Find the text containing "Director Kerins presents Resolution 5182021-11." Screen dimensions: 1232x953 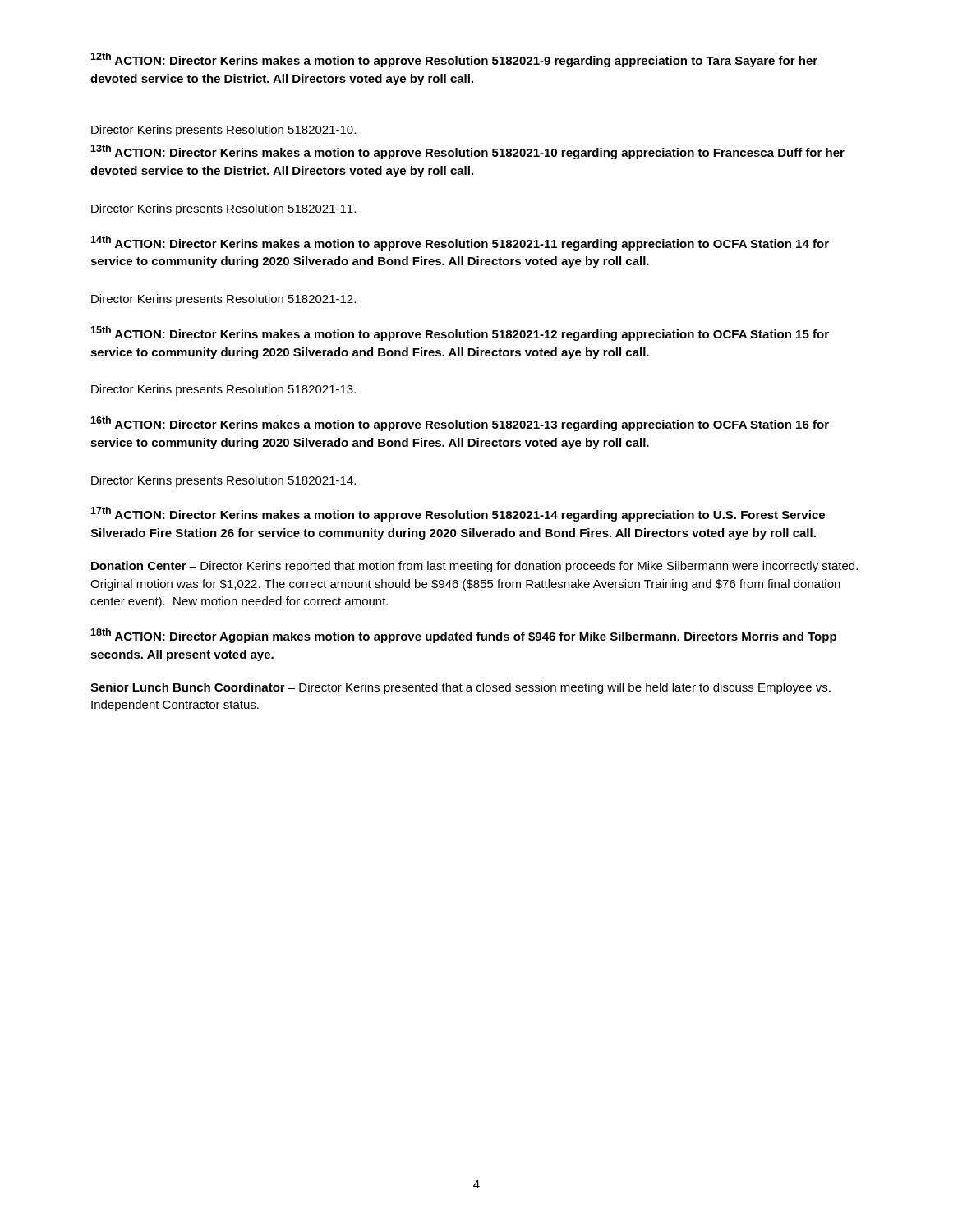(x=223, y=209)
